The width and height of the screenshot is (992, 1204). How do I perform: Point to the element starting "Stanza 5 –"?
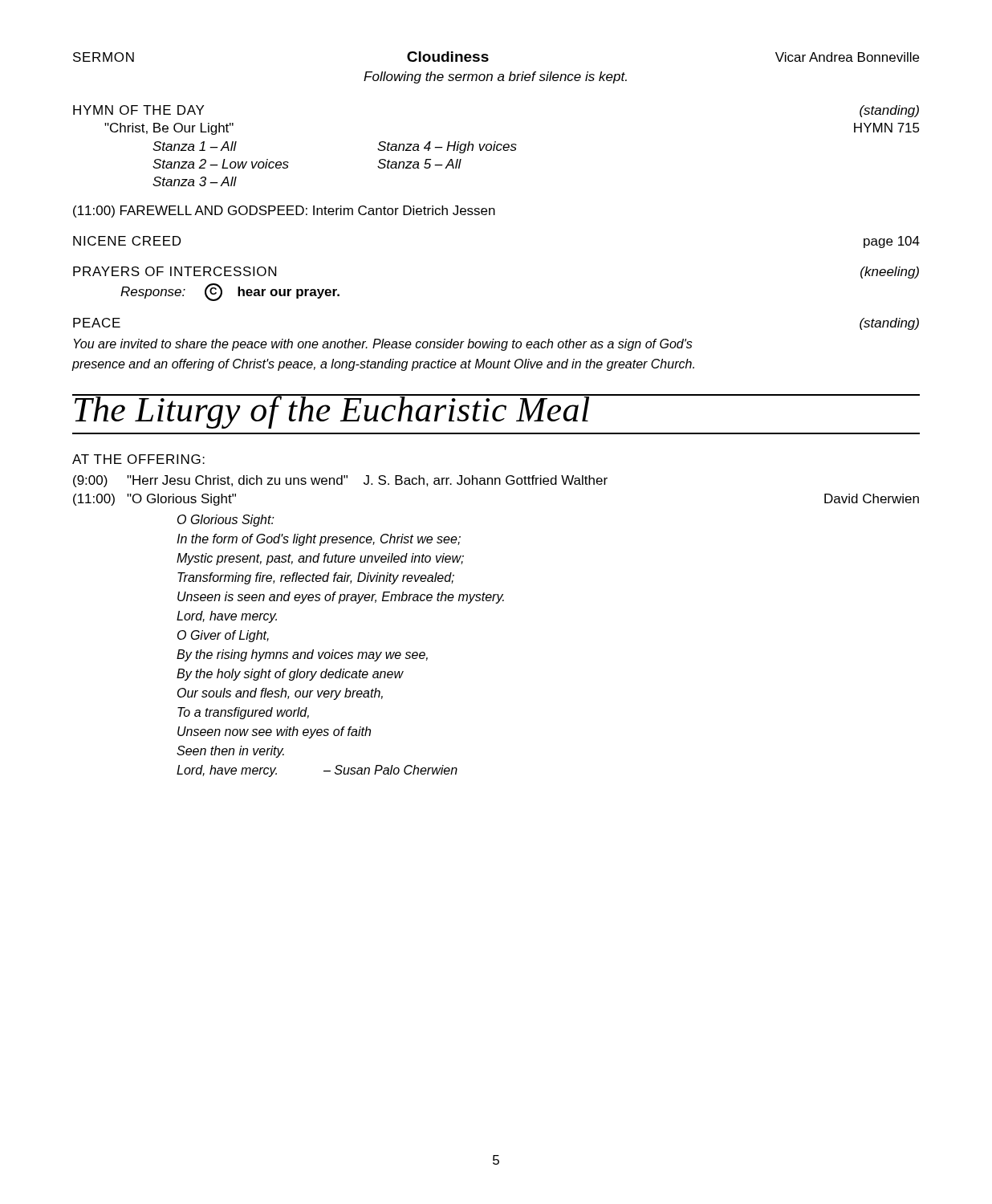coord(419,164)
